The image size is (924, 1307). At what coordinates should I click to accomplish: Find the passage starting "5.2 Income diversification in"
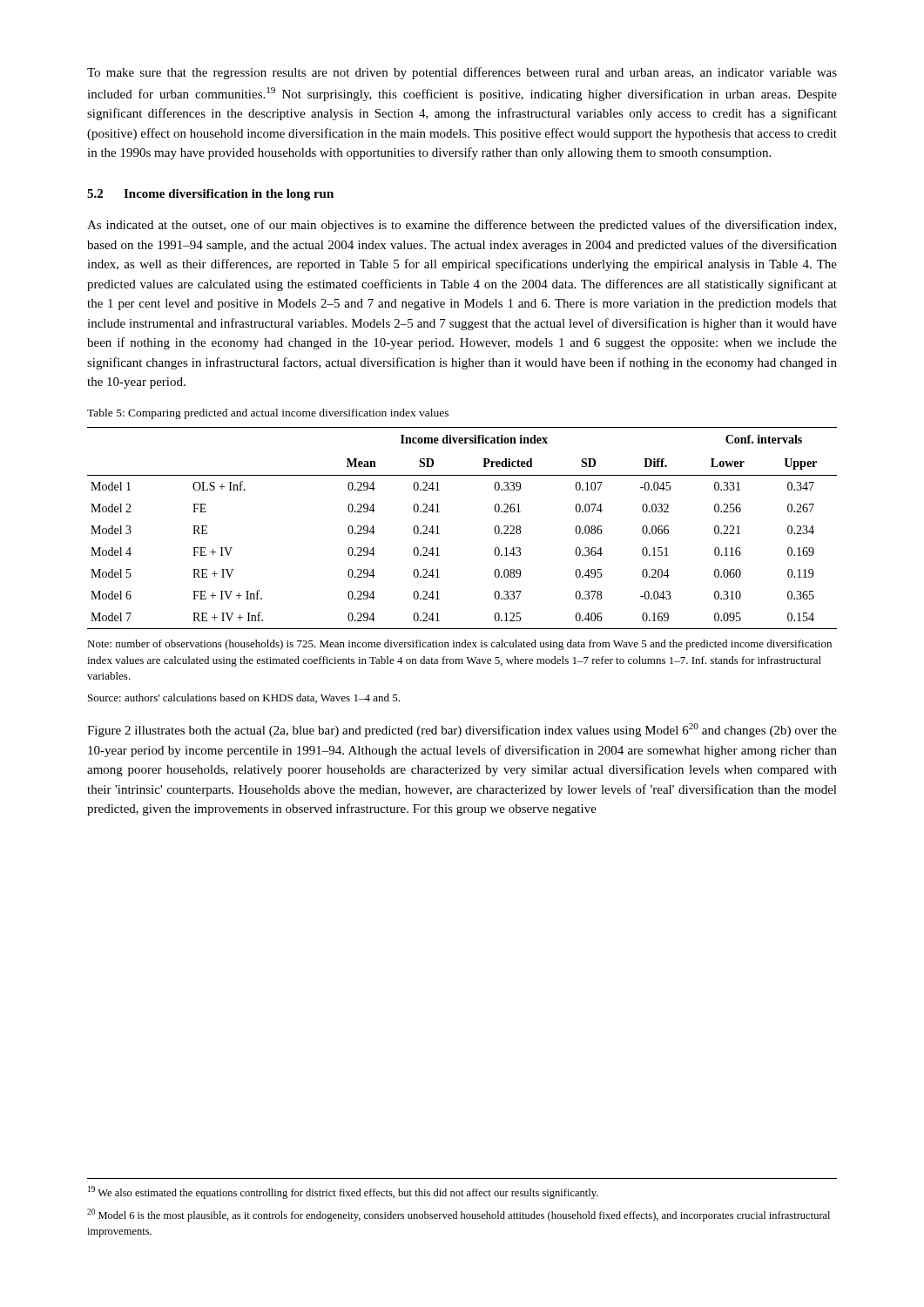(210, 193)
